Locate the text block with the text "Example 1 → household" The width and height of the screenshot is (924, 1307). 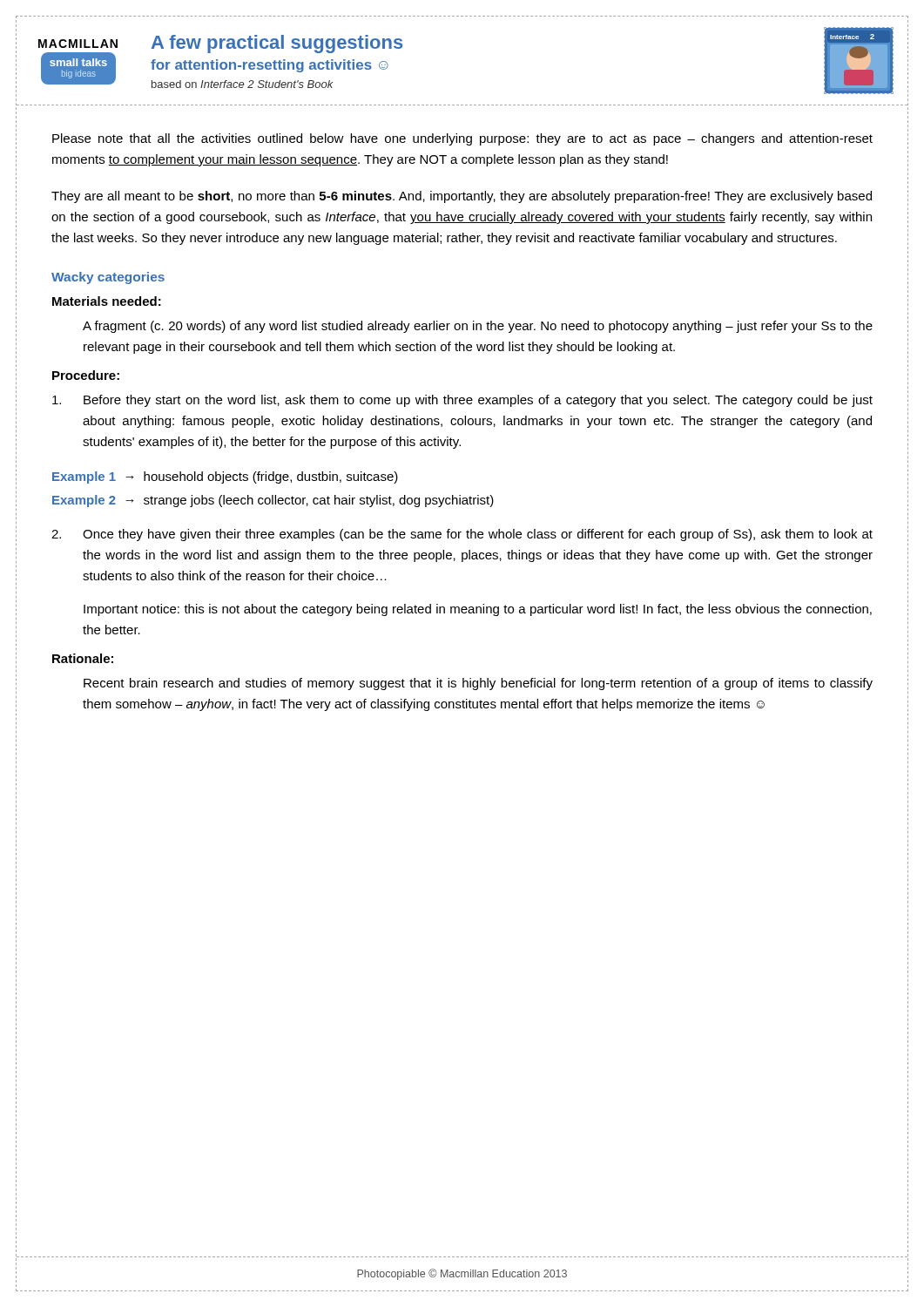462,488
